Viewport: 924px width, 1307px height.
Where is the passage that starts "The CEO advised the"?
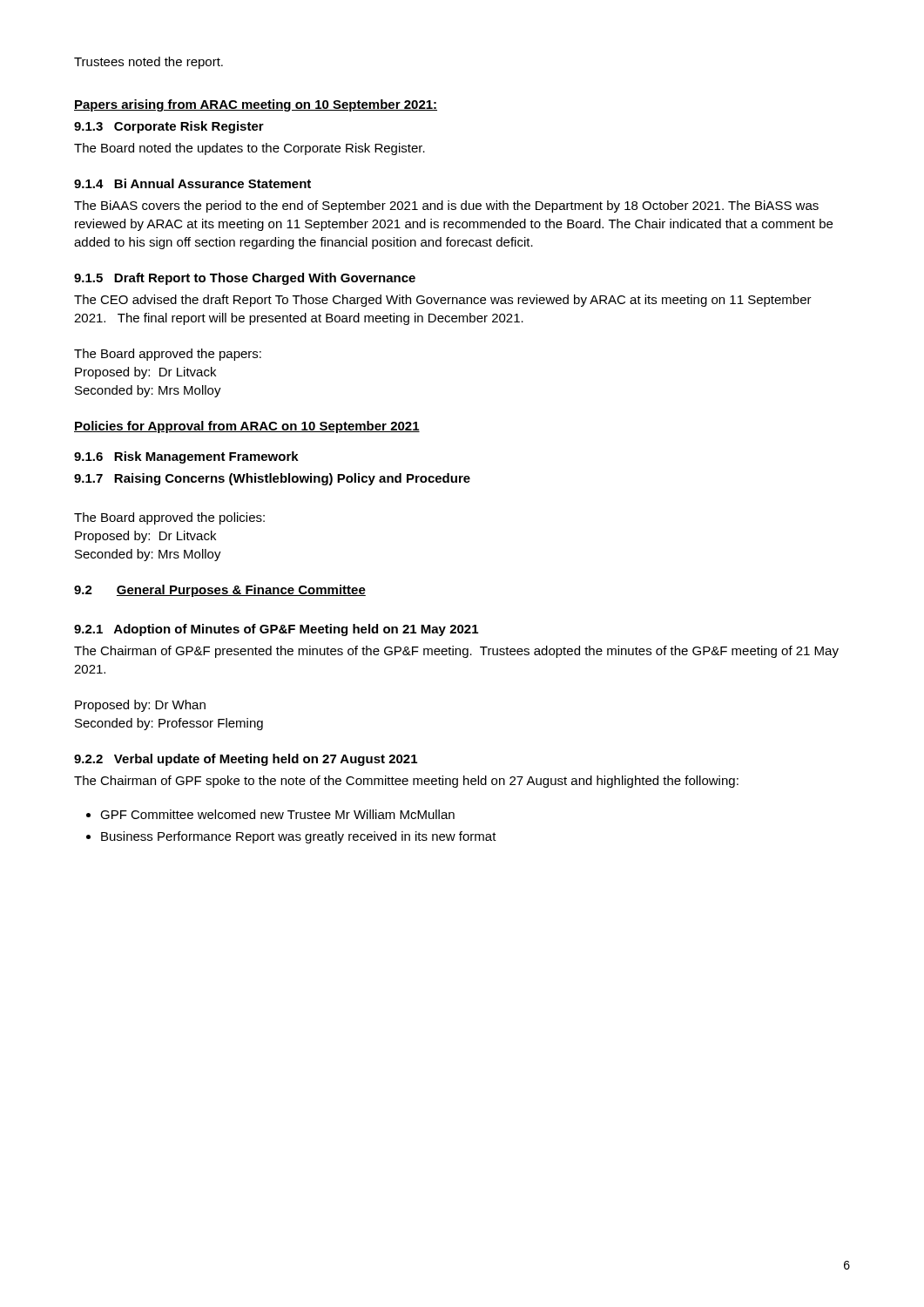(462, 308)
